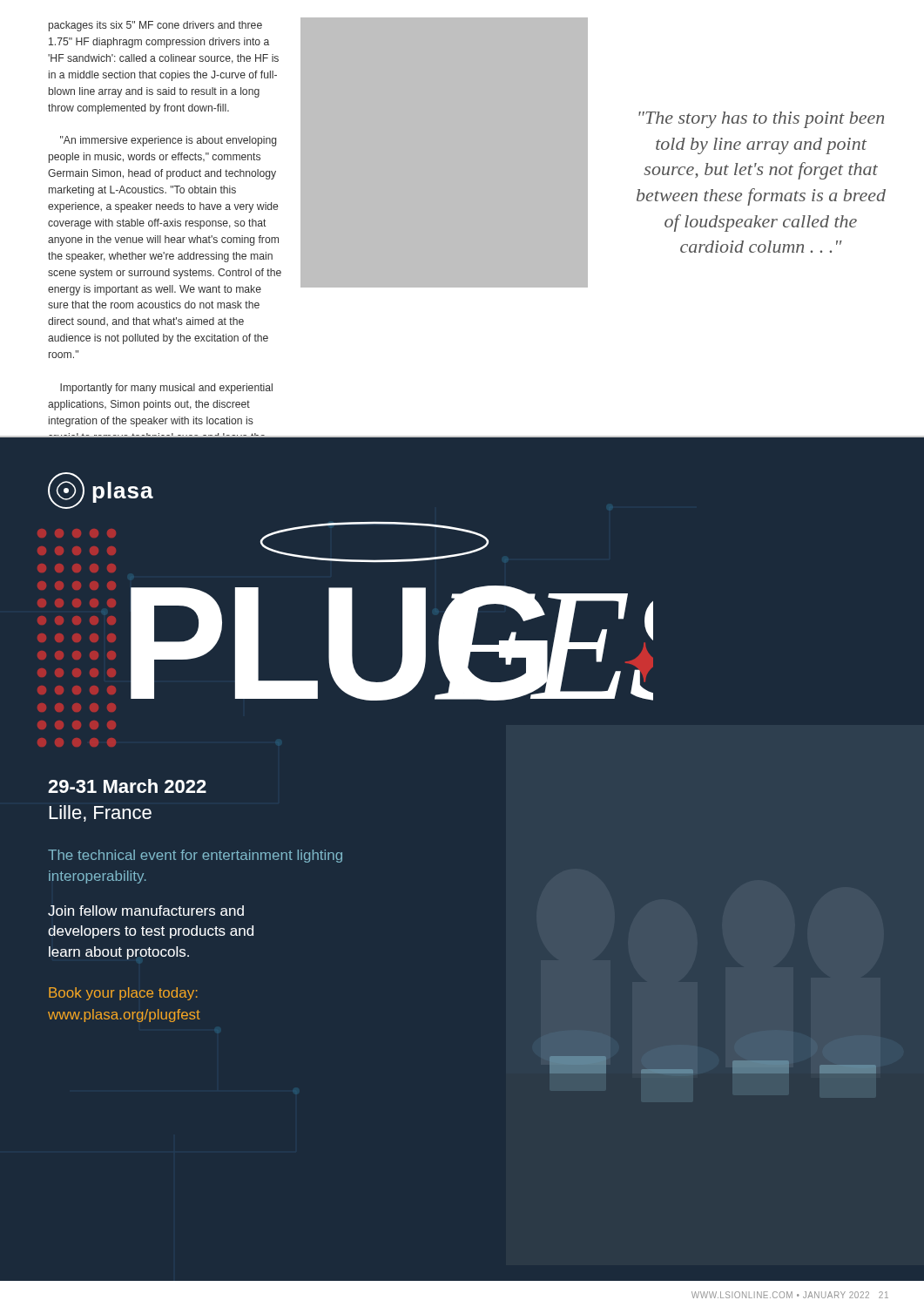Locate the infographic
The image size is (924, 1307).
tap(344, 637)
